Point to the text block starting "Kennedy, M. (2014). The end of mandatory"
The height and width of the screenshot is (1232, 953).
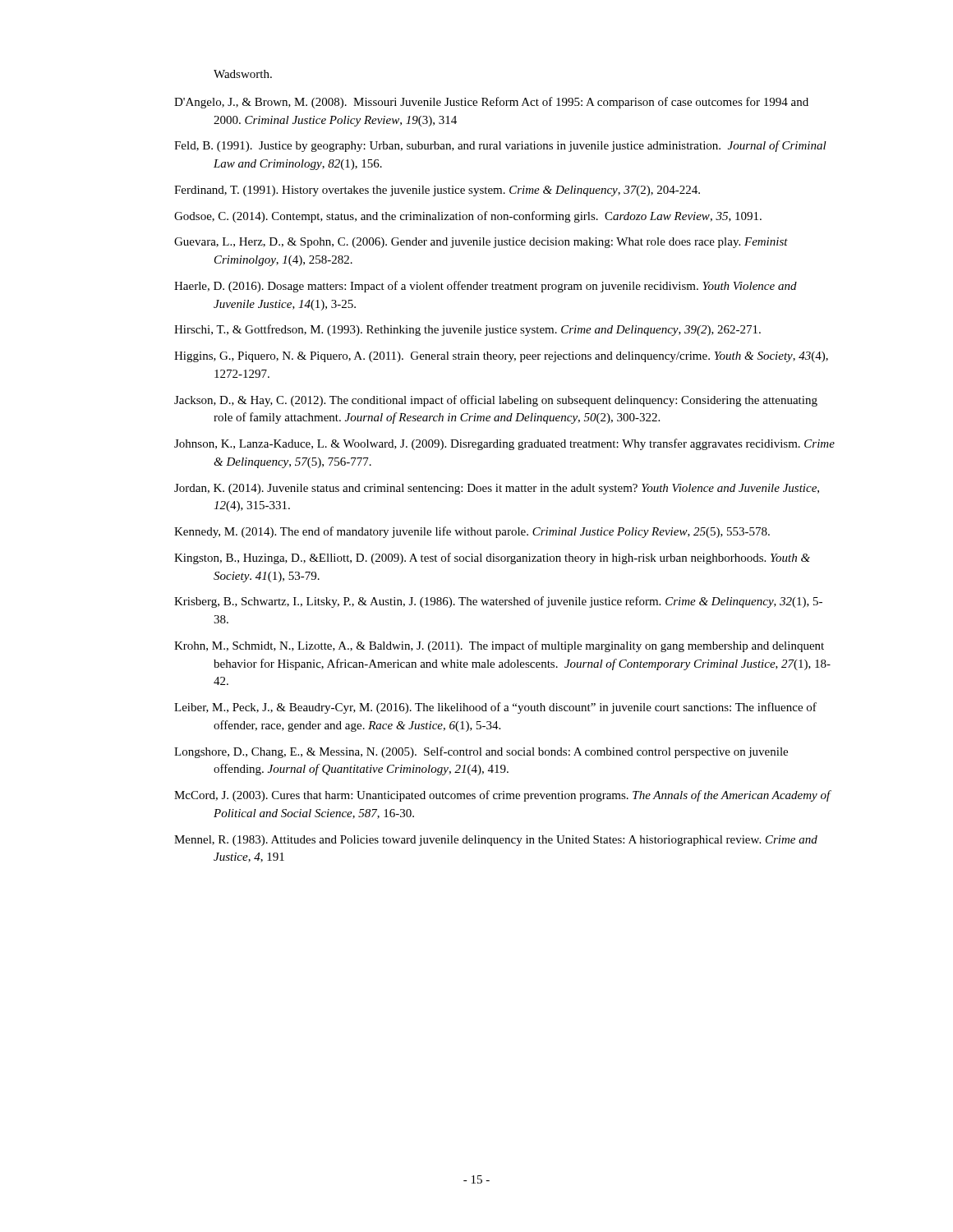click(x=472, y=531)
